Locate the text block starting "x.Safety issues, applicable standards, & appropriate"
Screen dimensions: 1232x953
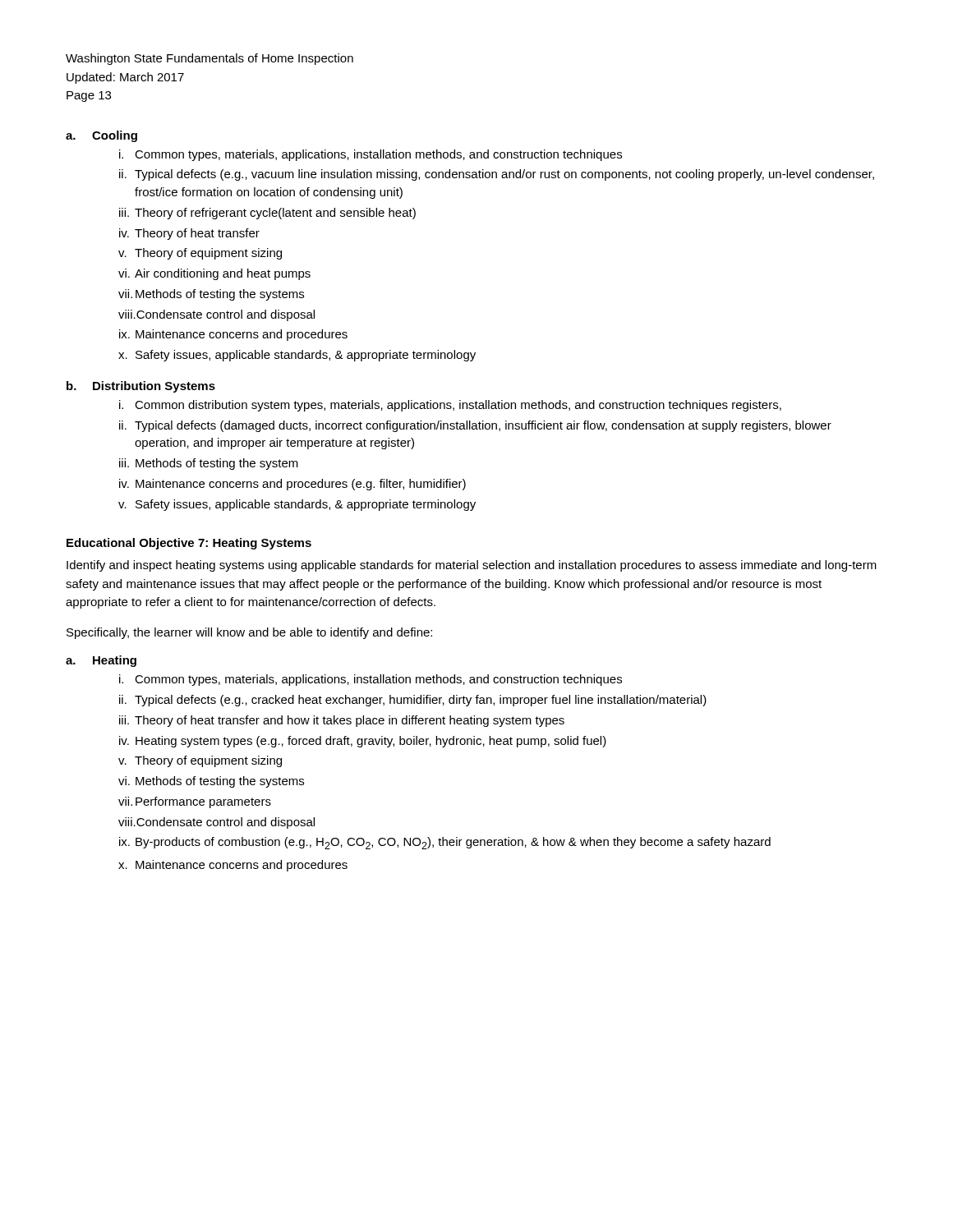[x=297, y=356]
